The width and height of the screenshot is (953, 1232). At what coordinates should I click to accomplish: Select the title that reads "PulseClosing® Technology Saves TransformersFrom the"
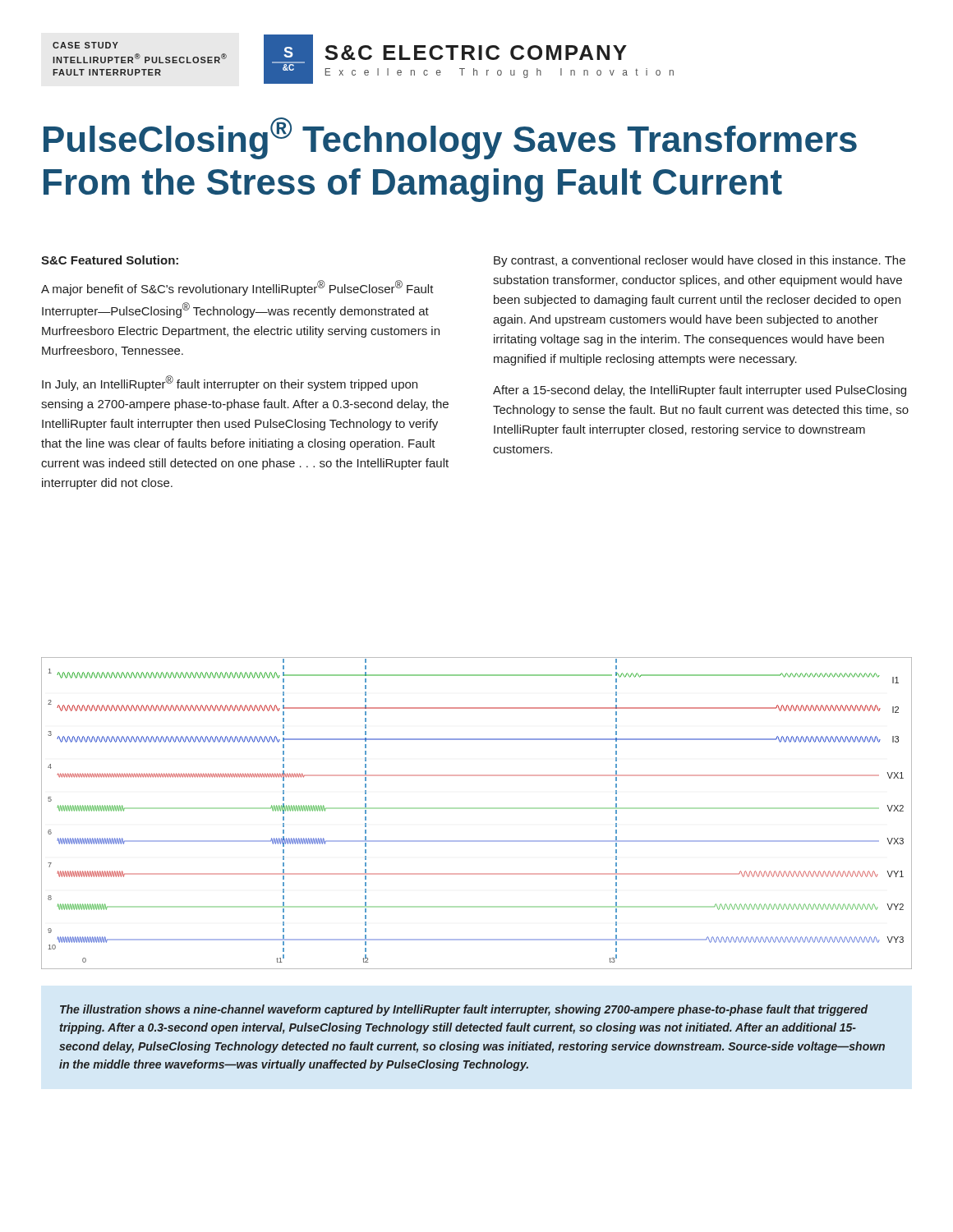(476, 157)
